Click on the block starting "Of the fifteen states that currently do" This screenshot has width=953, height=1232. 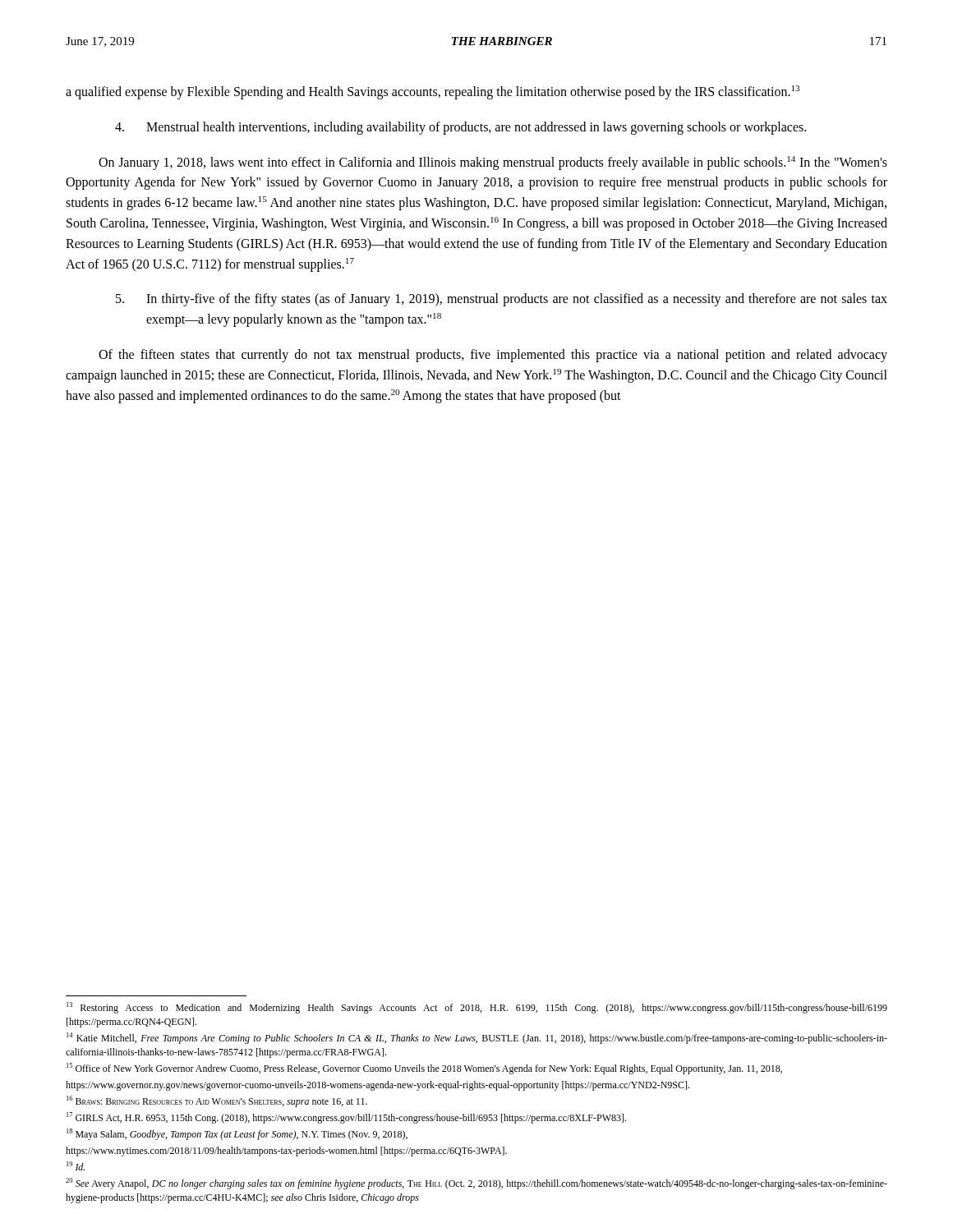pyautogui.click(x=476, y=375)
